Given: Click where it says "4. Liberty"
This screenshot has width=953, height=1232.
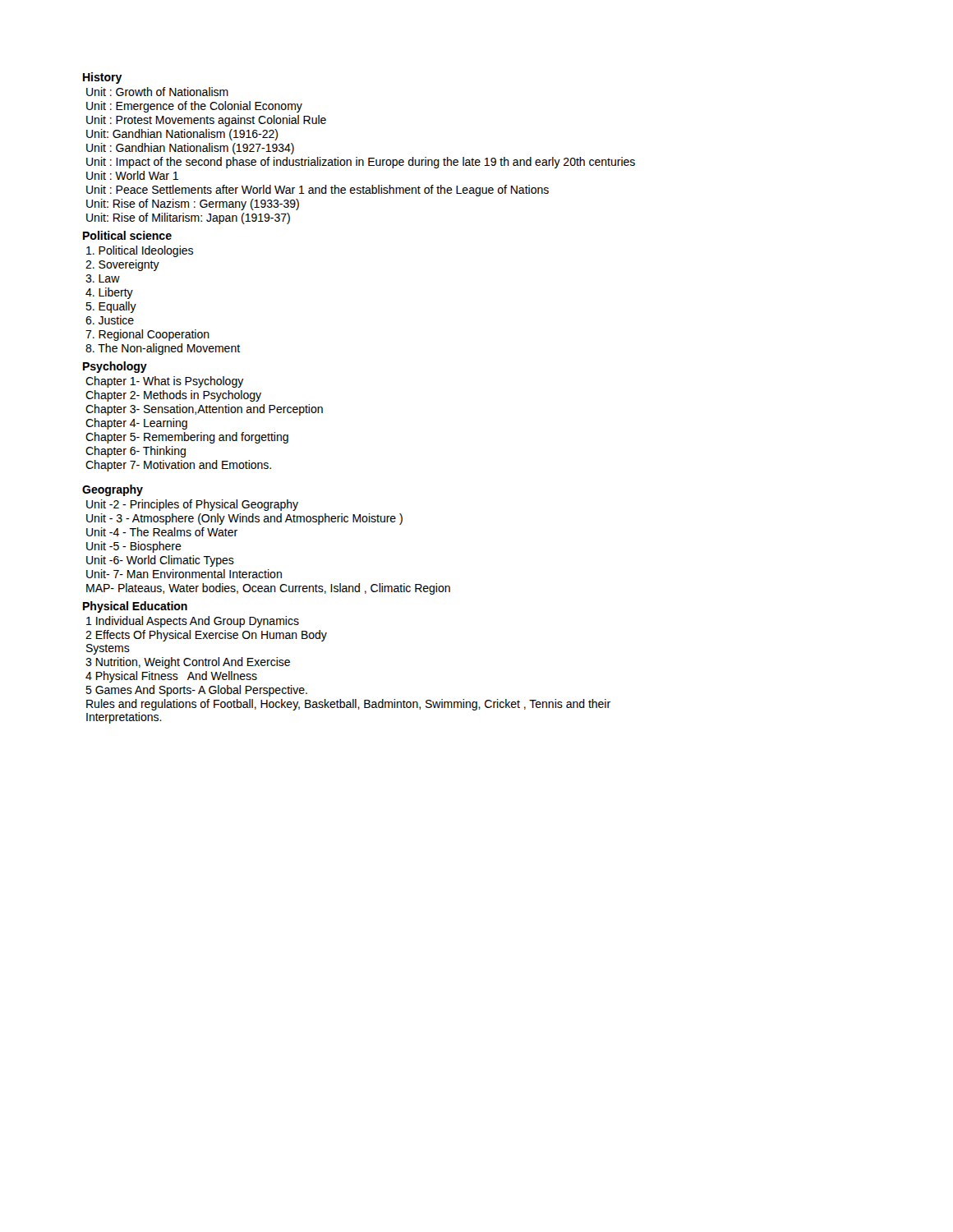Looking at the screenshot, I should pos(109,292).
